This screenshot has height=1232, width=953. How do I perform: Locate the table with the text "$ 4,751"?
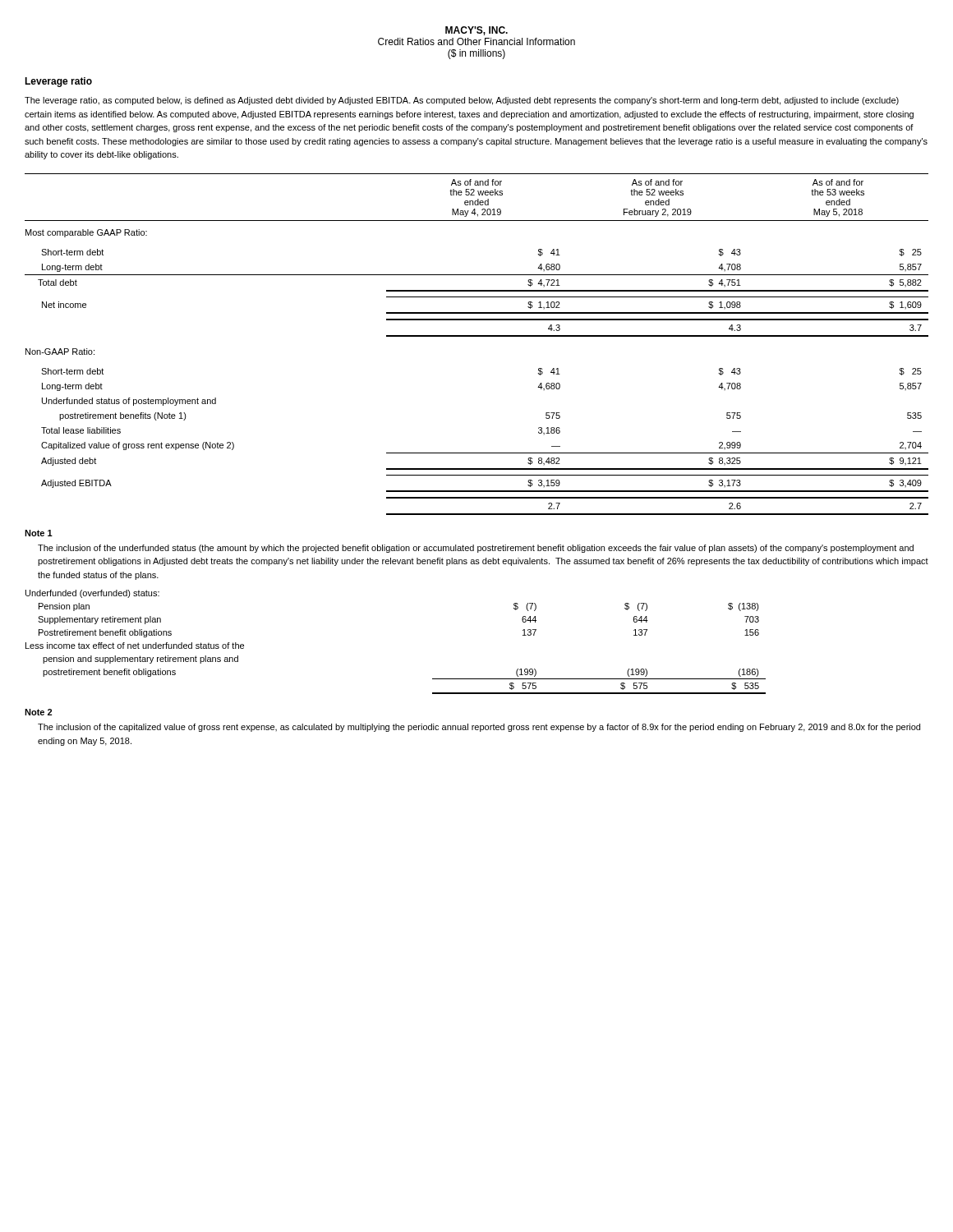[x=476, y=344]
